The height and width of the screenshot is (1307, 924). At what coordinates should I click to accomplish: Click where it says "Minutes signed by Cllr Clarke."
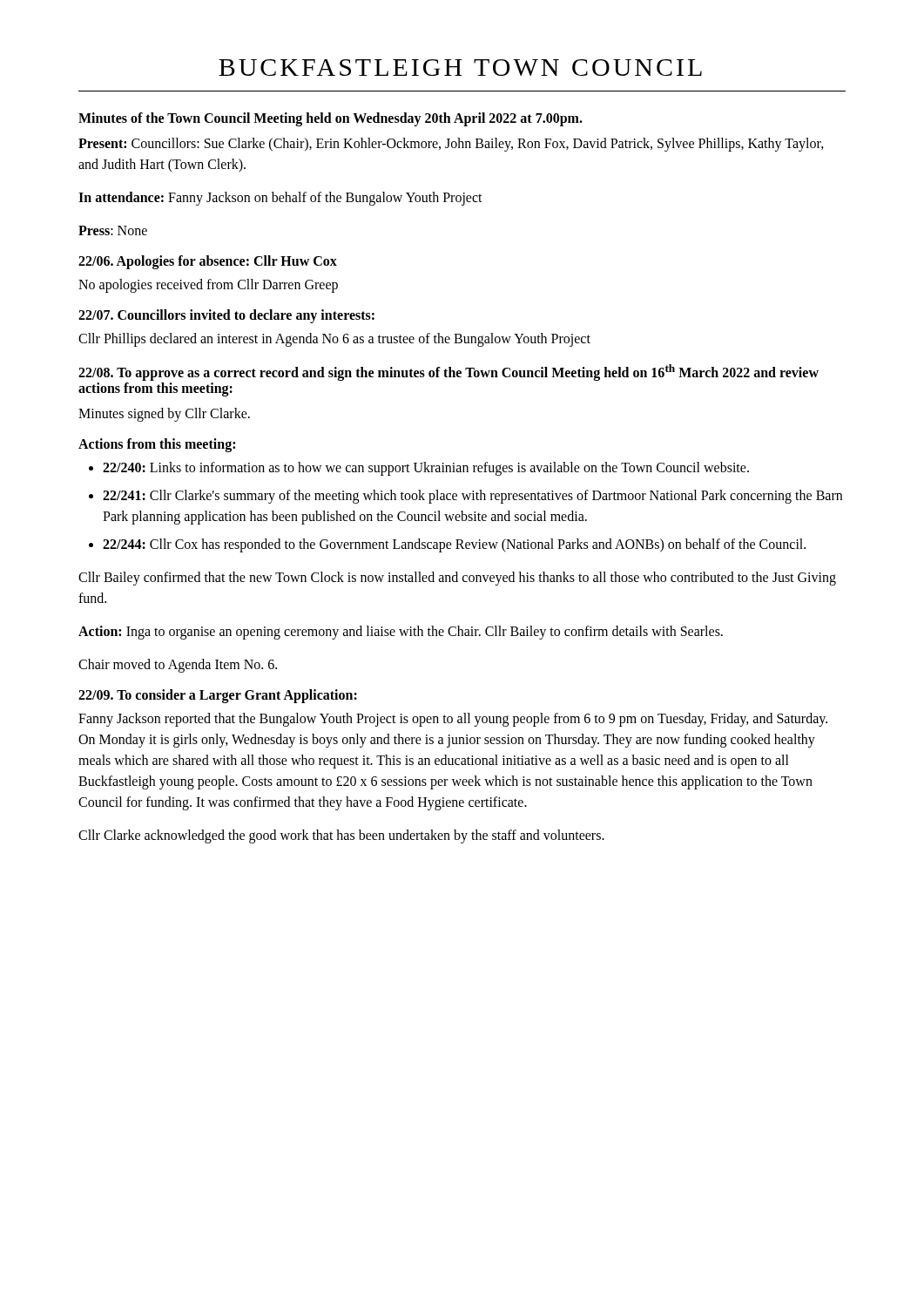point(164,414)
